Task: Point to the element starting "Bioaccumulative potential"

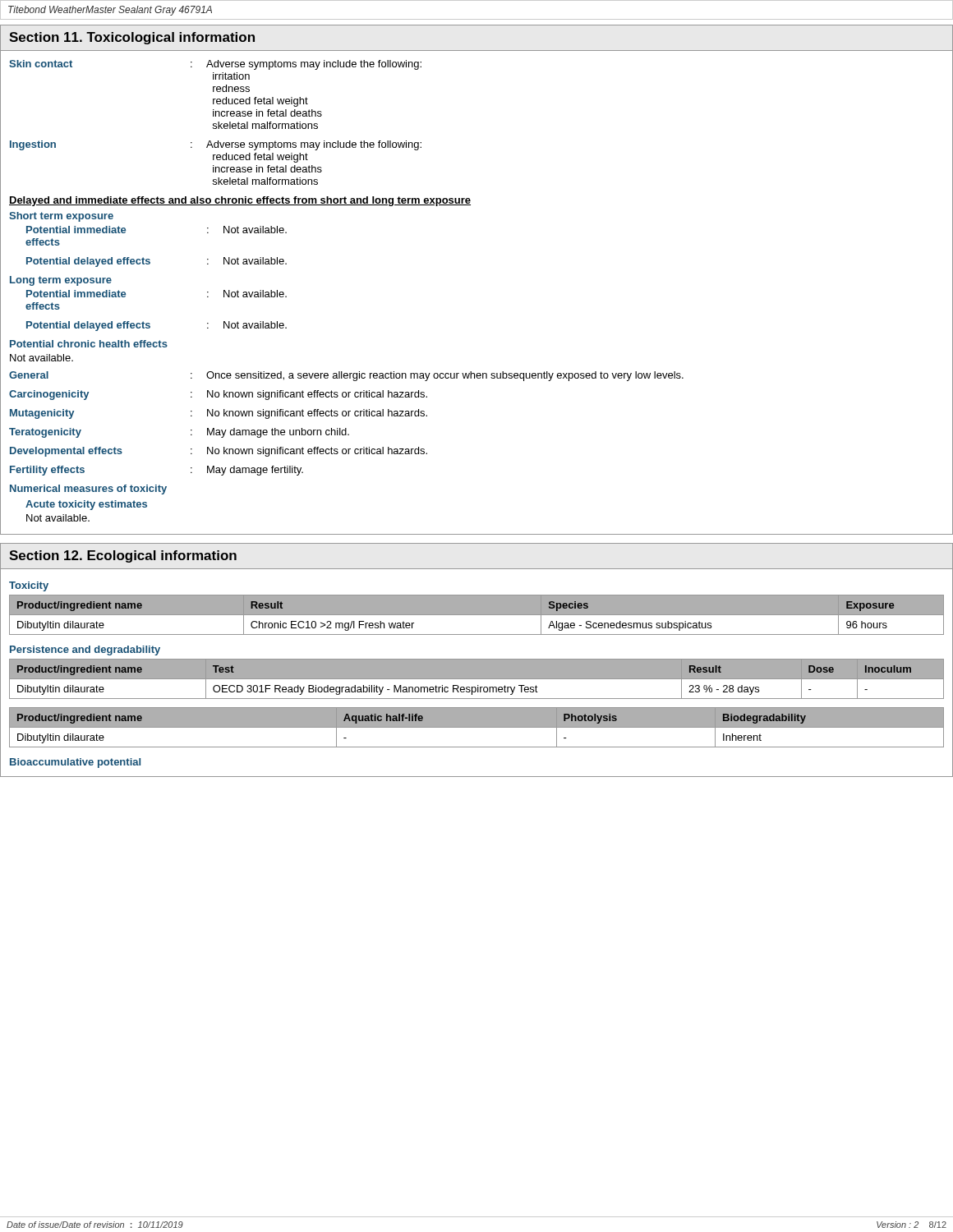Action: pos(75,762)
